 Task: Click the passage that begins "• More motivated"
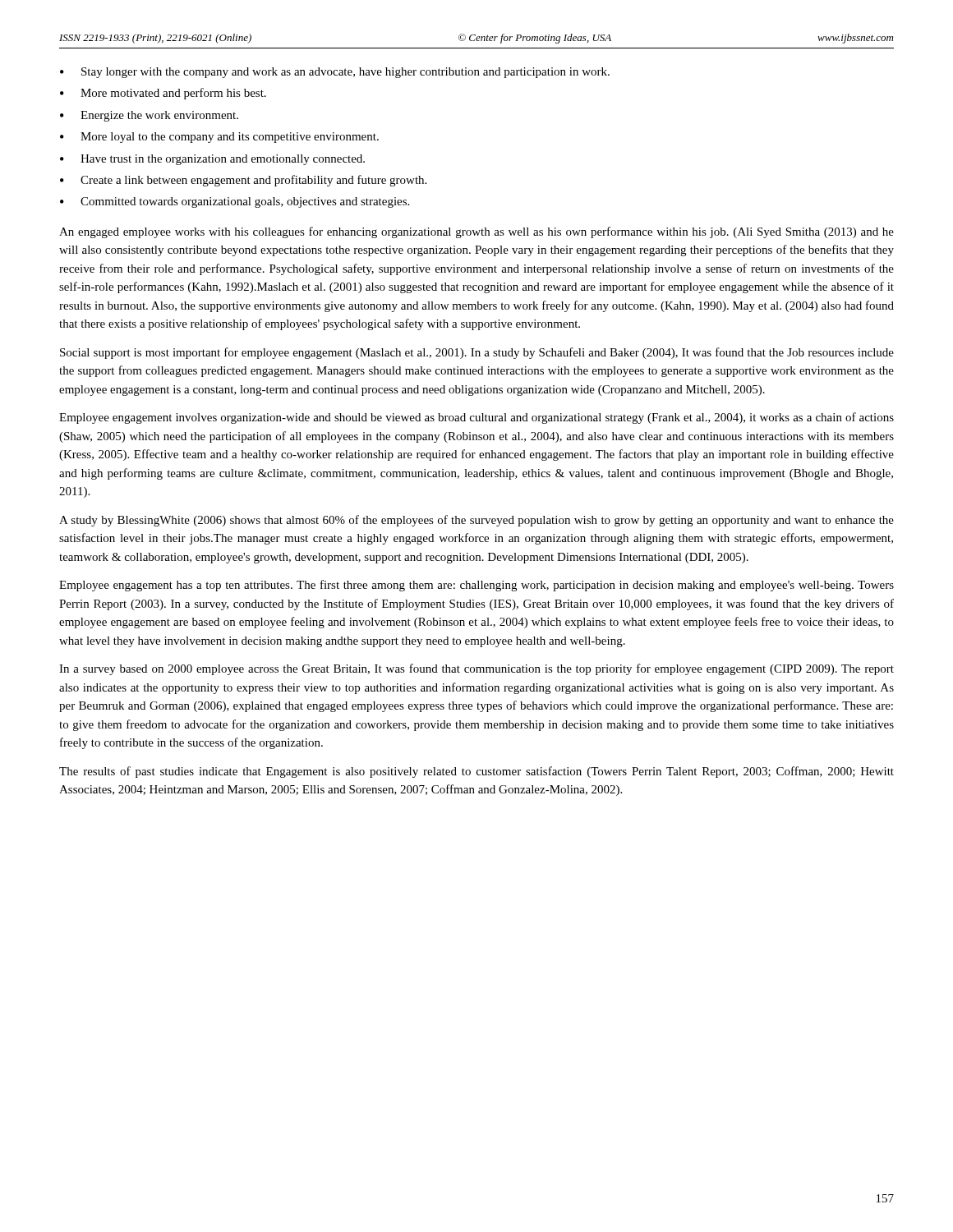163,94
